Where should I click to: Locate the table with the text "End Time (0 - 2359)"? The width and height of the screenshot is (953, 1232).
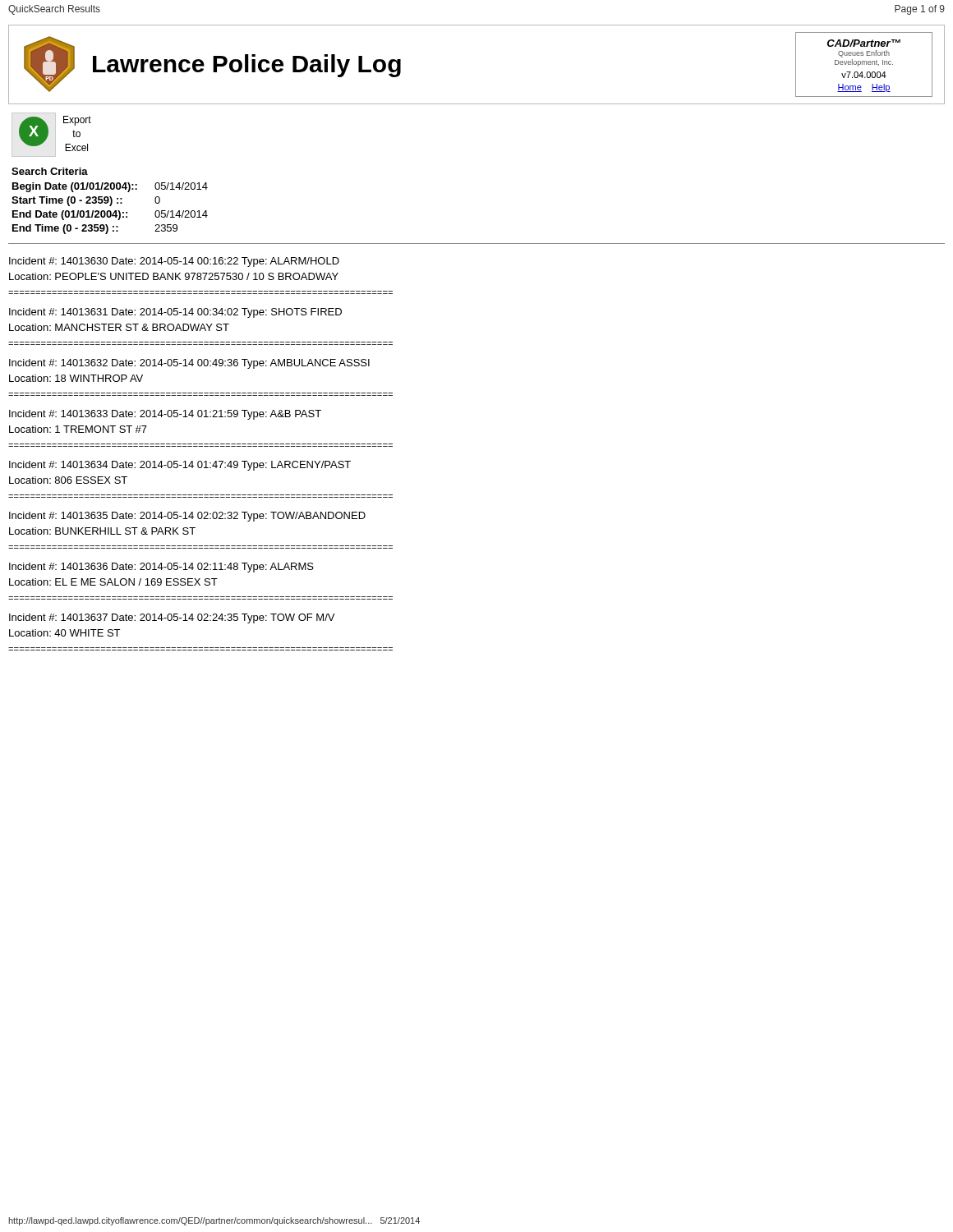click(x=476, y=207)
